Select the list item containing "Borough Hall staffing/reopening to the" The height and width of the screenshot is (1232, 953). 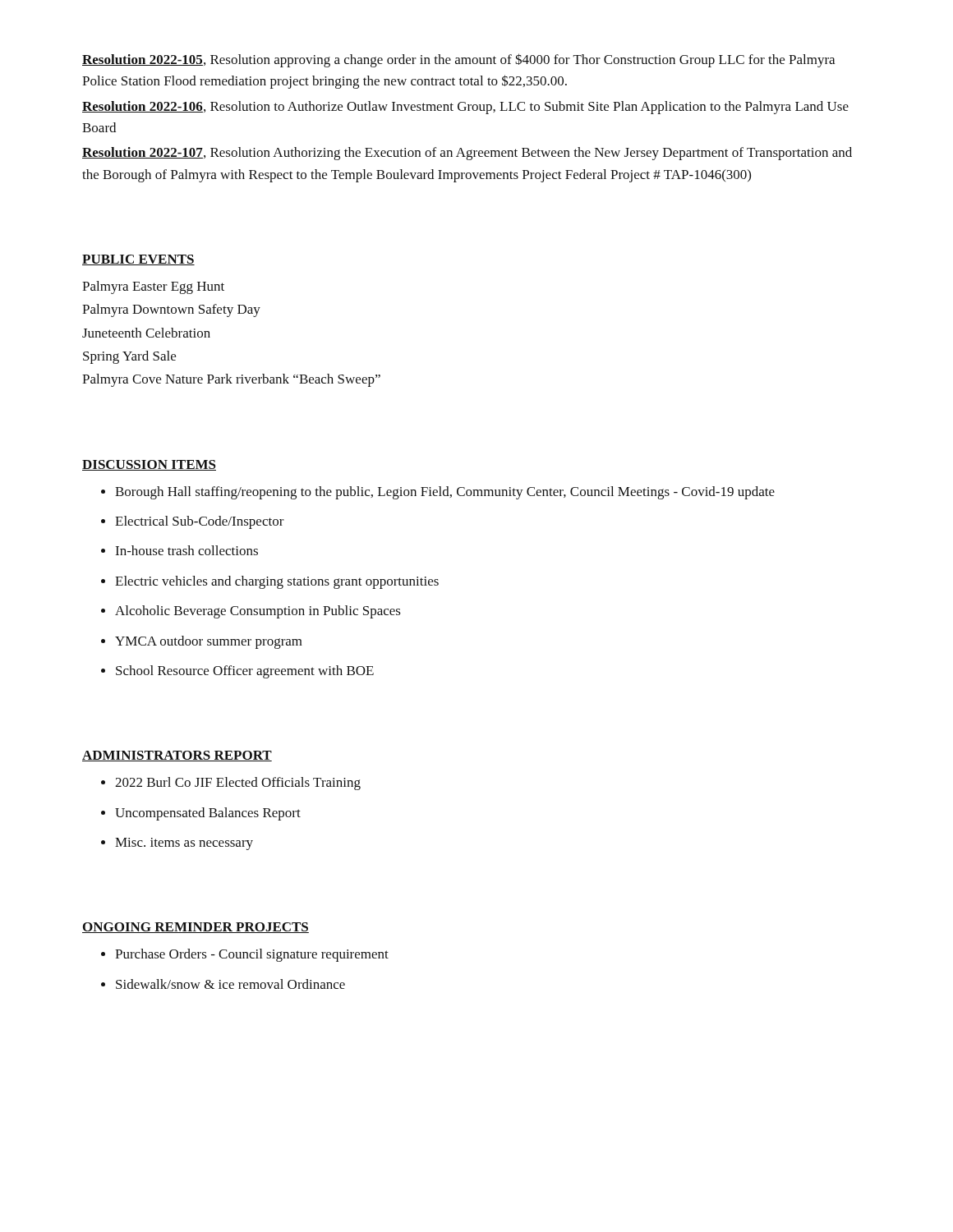[x=445, y=491]
